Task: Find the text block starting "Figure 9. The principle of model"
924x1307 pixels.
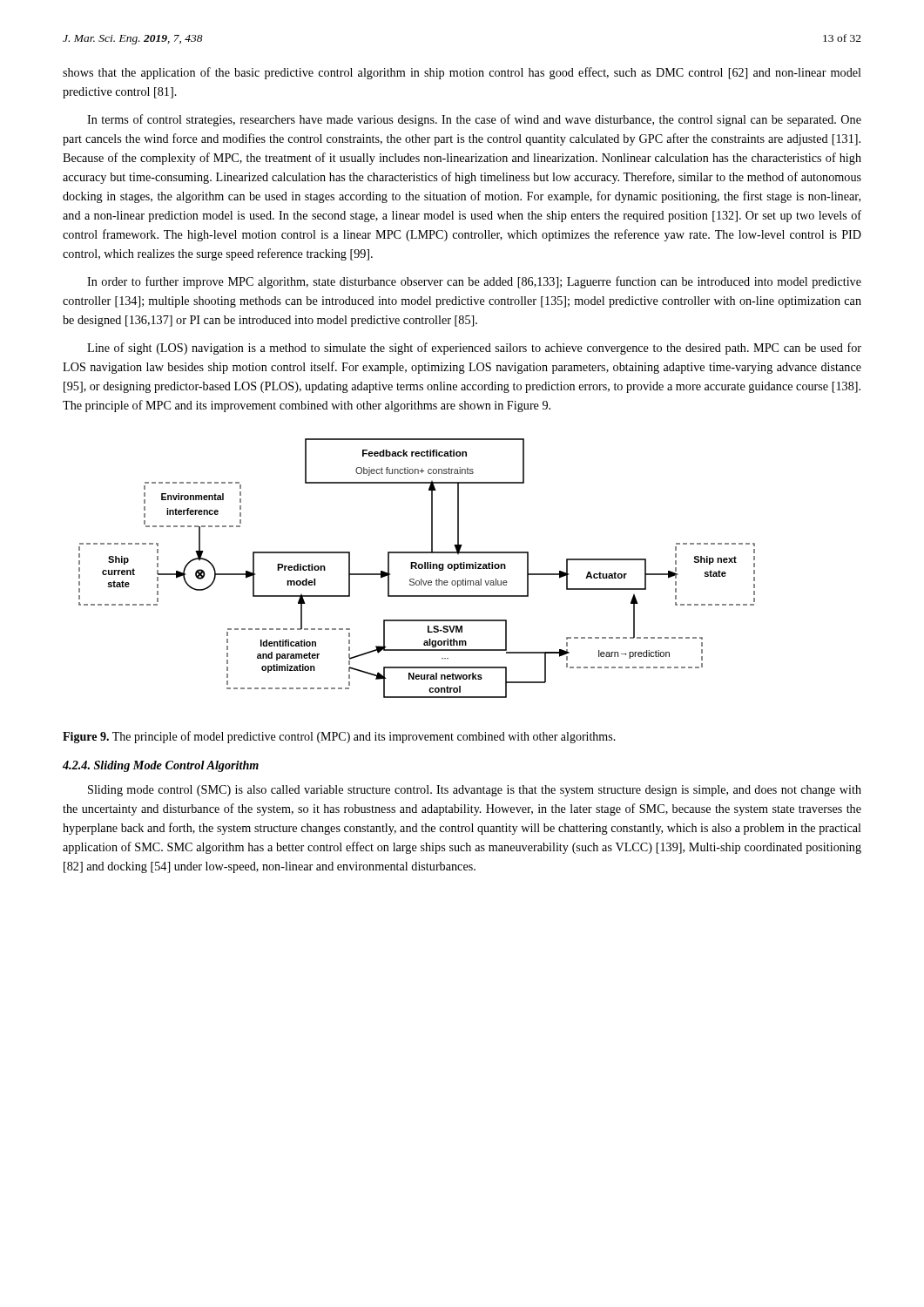Action: (339, 737)
